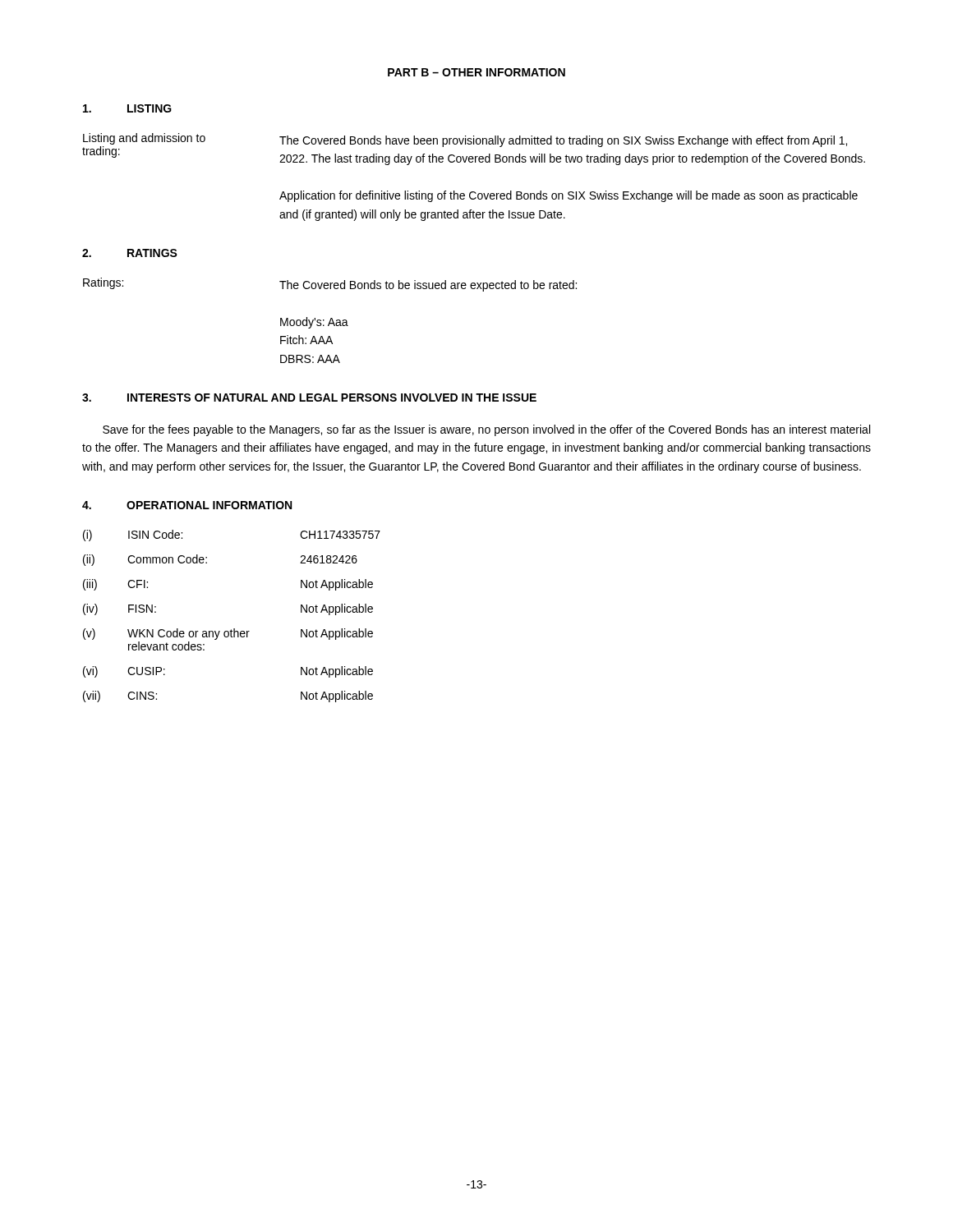Viewport: 953px width, 1232px height.
Task: Find the text starting "(v) WKN Code or any"
Action: pyautogui.click(x=228, y=634)
